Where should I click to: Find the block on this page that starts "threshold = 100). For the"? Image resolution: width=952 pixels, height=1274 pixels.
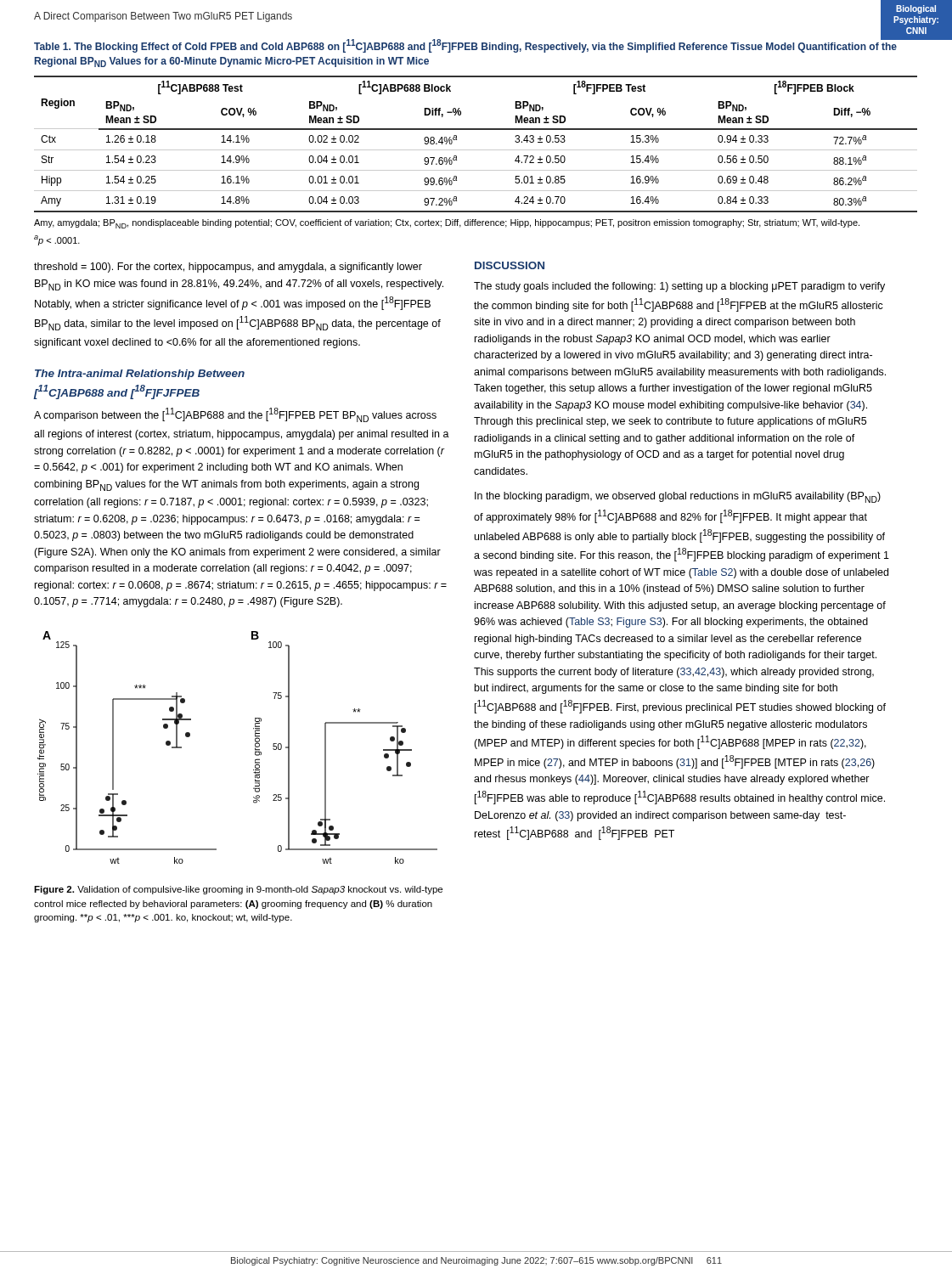coord(239,304)
